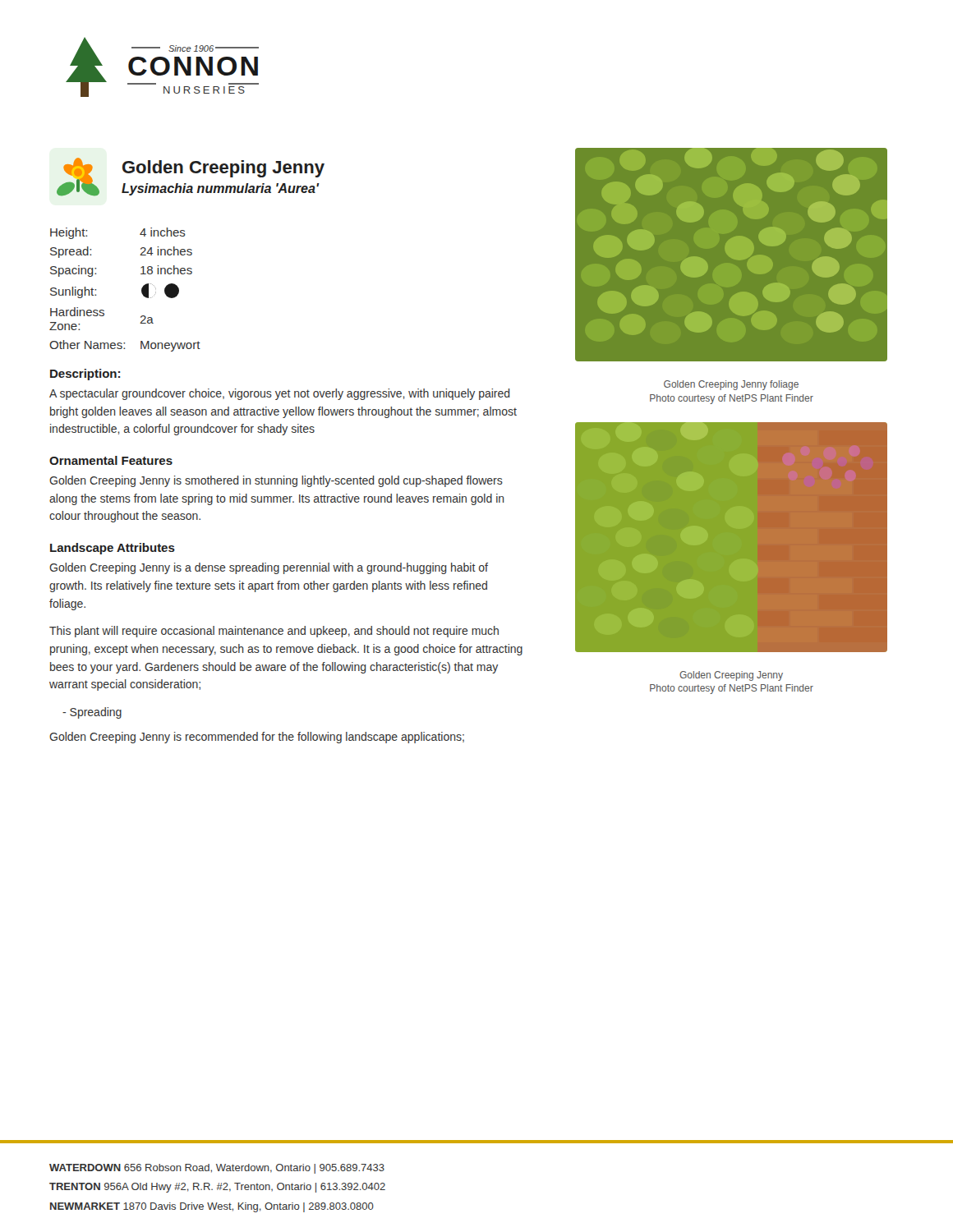
Task: Point to "Spacing: 18 inches"
Action: point(70,271)
